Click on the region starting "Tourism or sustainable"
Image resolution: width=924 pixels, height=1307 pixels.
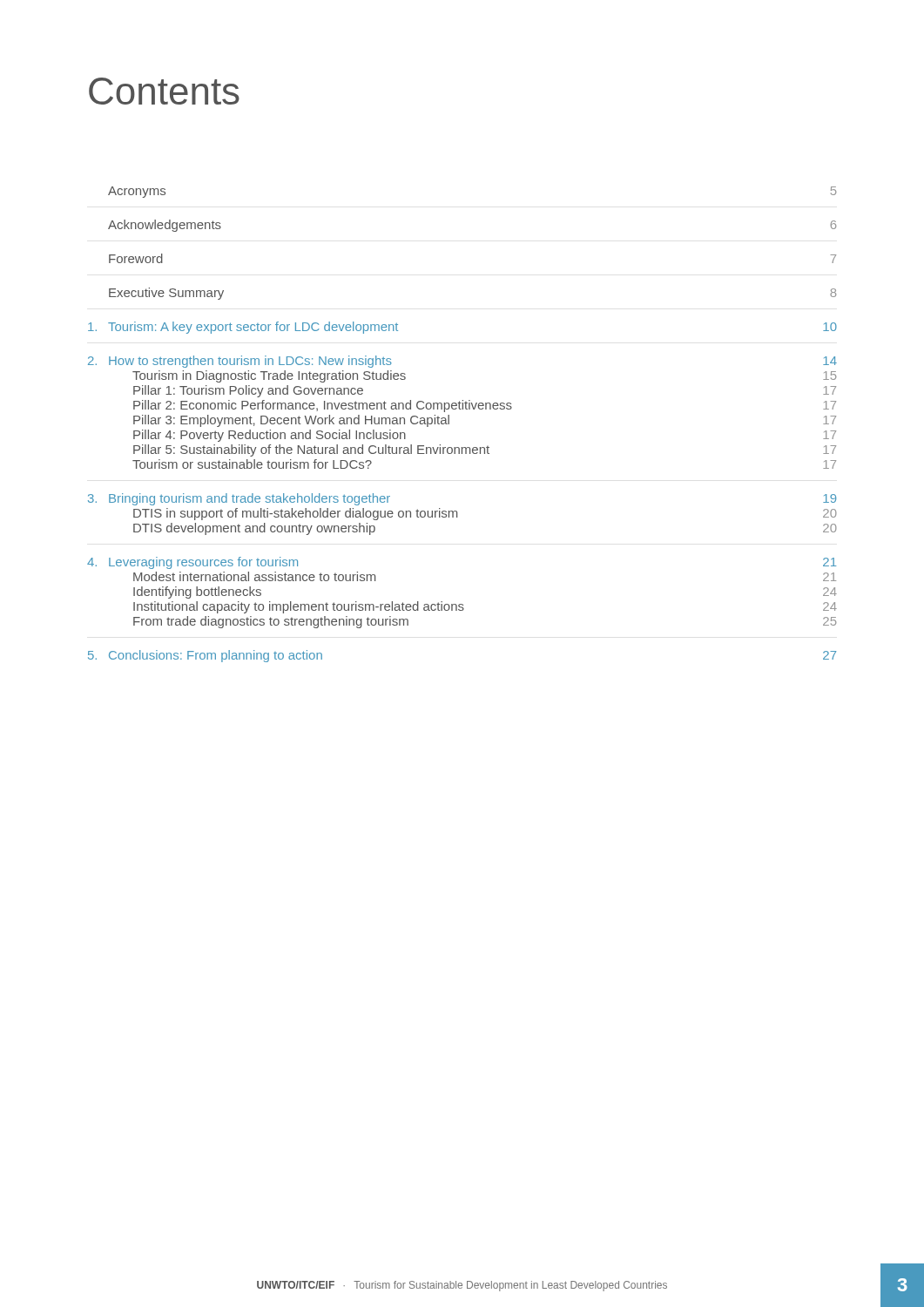pyautogui.click(x=462, y=464)
